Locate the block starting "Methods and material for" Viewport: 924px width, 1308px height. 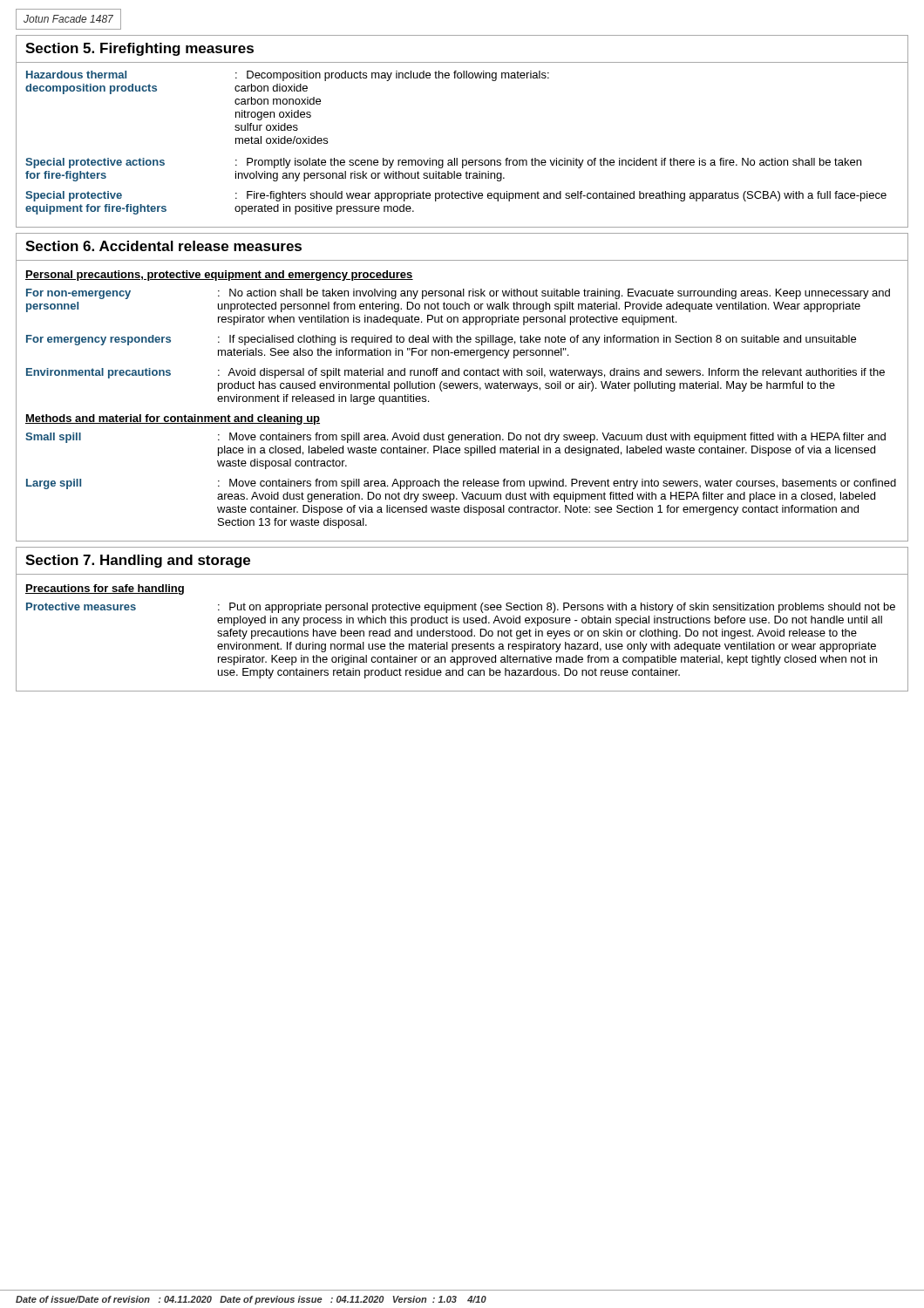(x=173, y=418)
